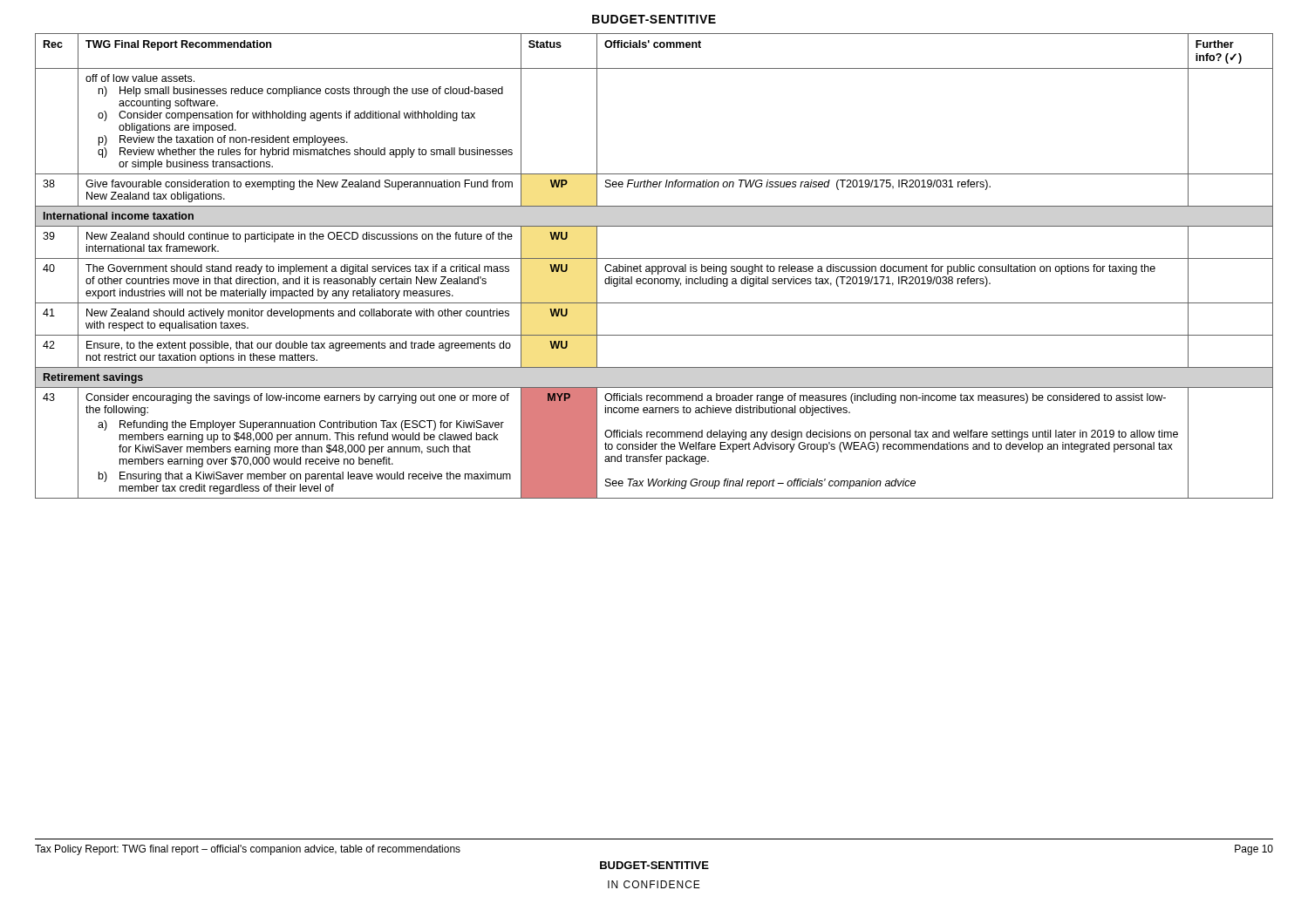Image resolution: width=1308 pixels, height=924 pixels.
Task: Click on the table containing "TWG Final Report"
Action: pyautogui.click(x=654, y=266)
